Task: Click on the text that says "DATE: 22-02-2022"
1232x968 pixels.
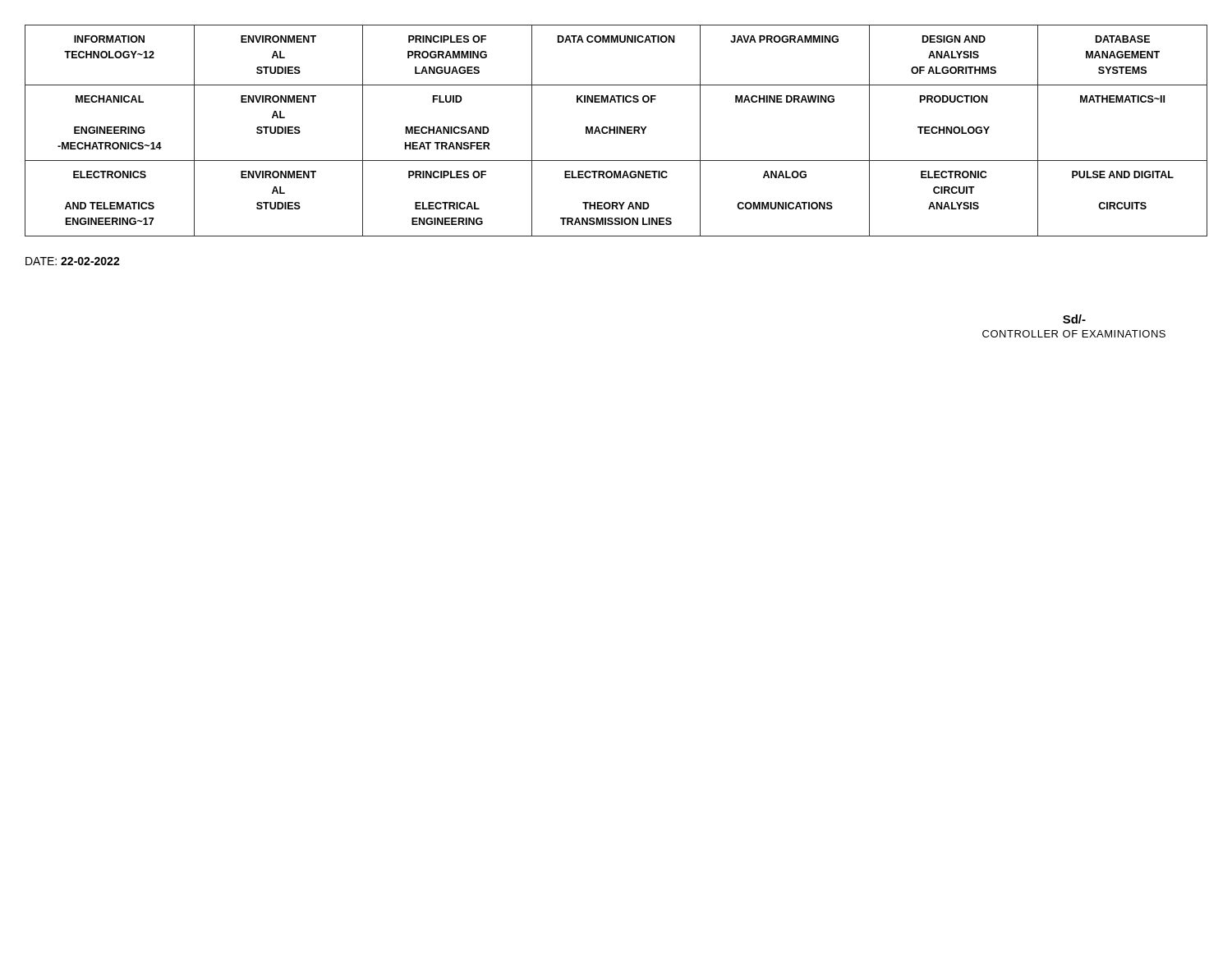Action: (72, 261)
